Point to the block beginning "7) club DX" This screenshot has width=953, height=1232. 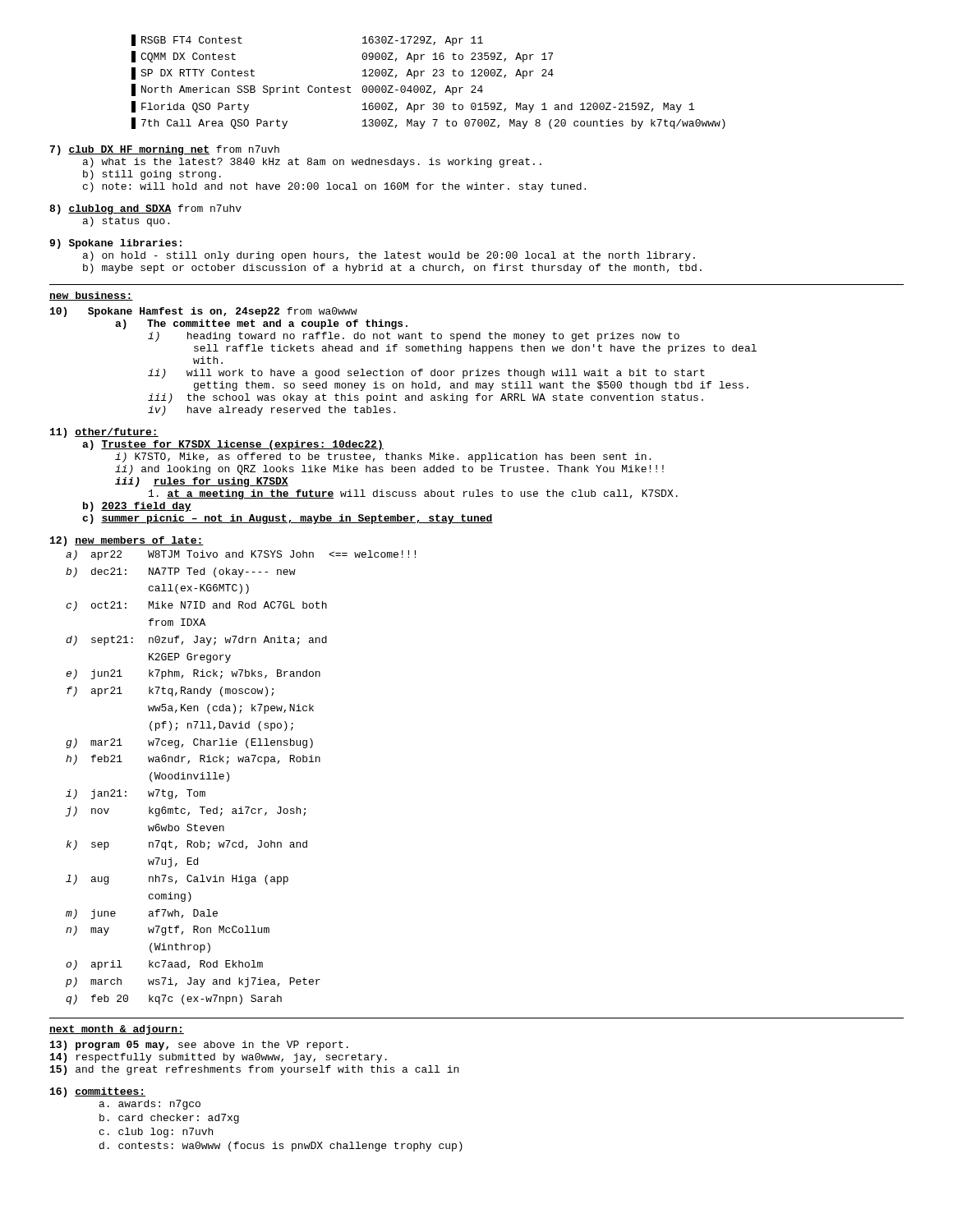pyautogui.click(x=476, y=168)
